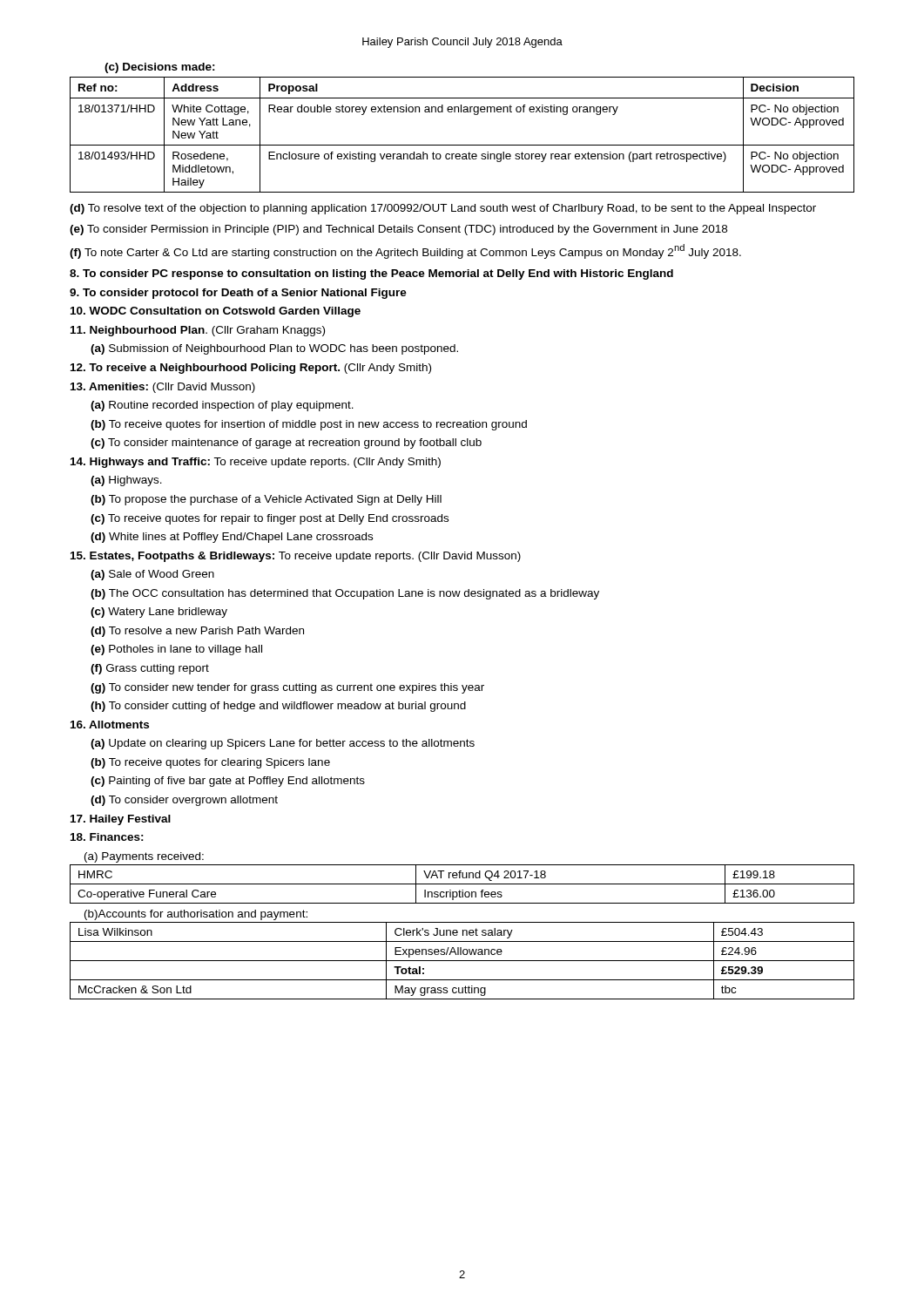Viewport: 924px width, 1307px height.
Task: Select the table that reads "Co-operative Funeral Care"
Action: 462,884
